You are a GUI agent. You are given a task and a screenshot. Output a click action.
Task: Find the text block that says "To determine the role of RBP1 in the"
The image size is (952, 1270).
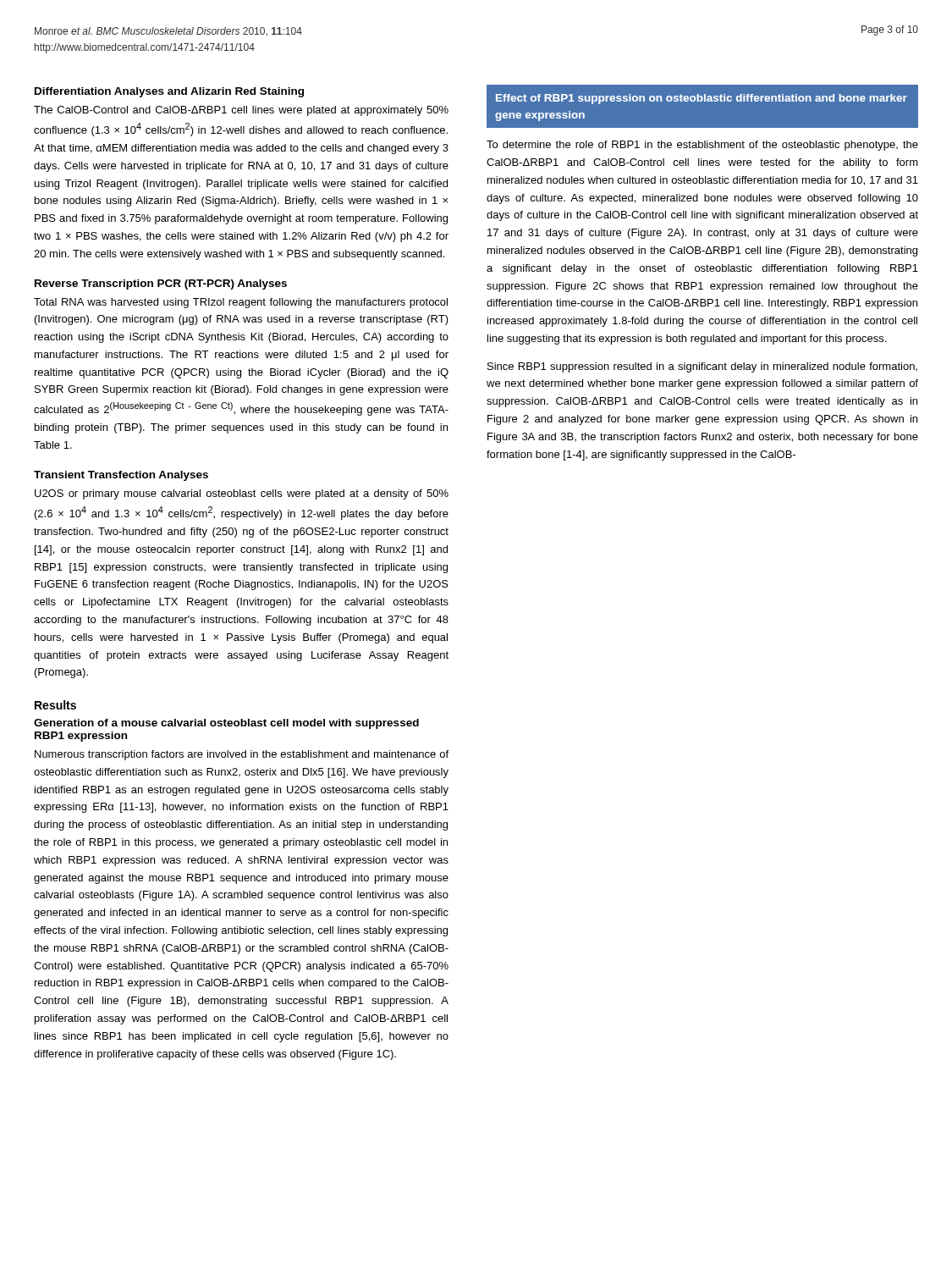[x=702, y=241]
